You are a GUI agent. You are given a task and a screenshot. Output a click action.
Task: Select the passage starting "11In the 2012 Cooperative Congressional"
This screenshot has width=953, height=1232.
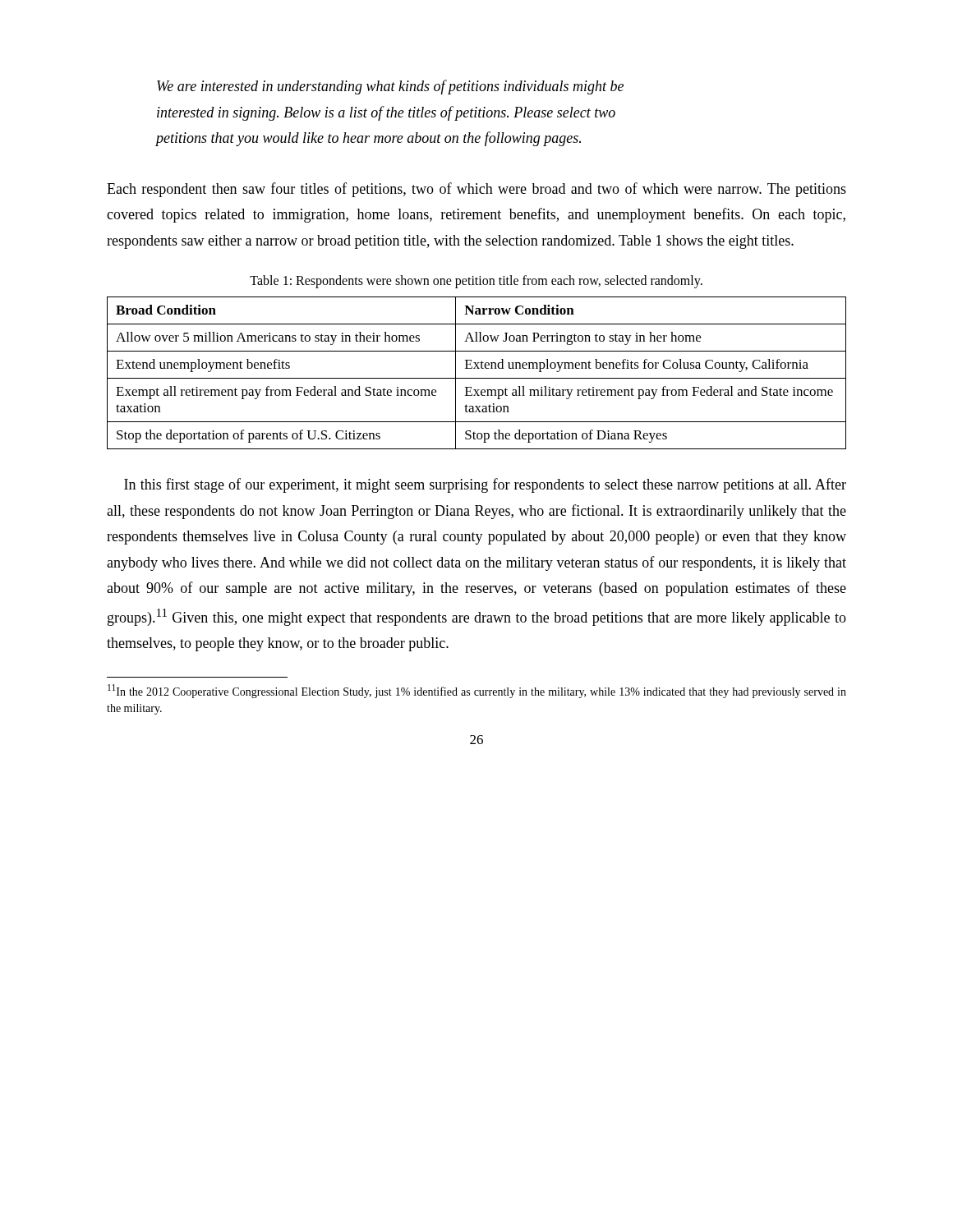476,698
